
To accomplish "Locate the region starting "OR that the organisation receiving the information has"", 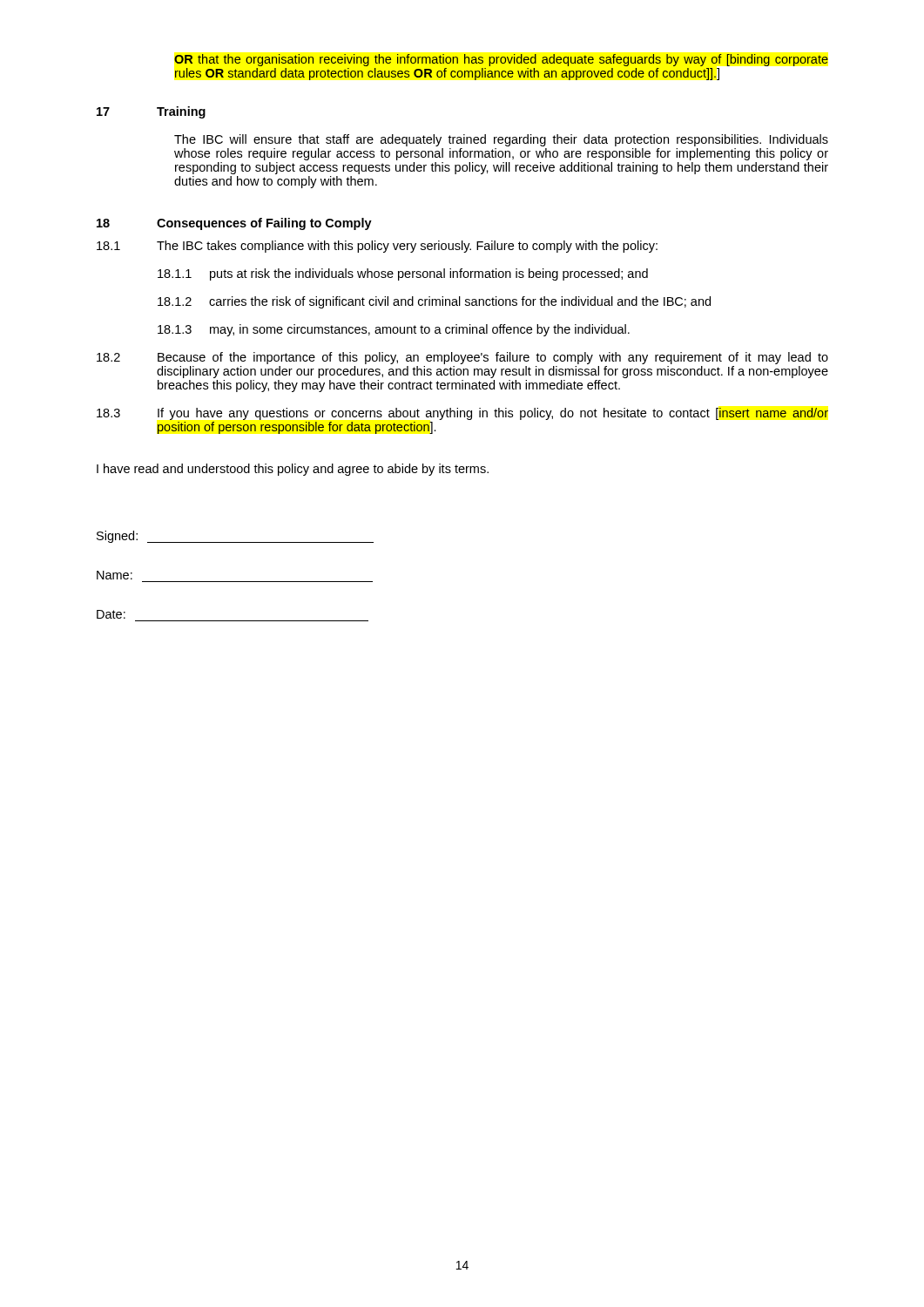I will click(501, 66).
